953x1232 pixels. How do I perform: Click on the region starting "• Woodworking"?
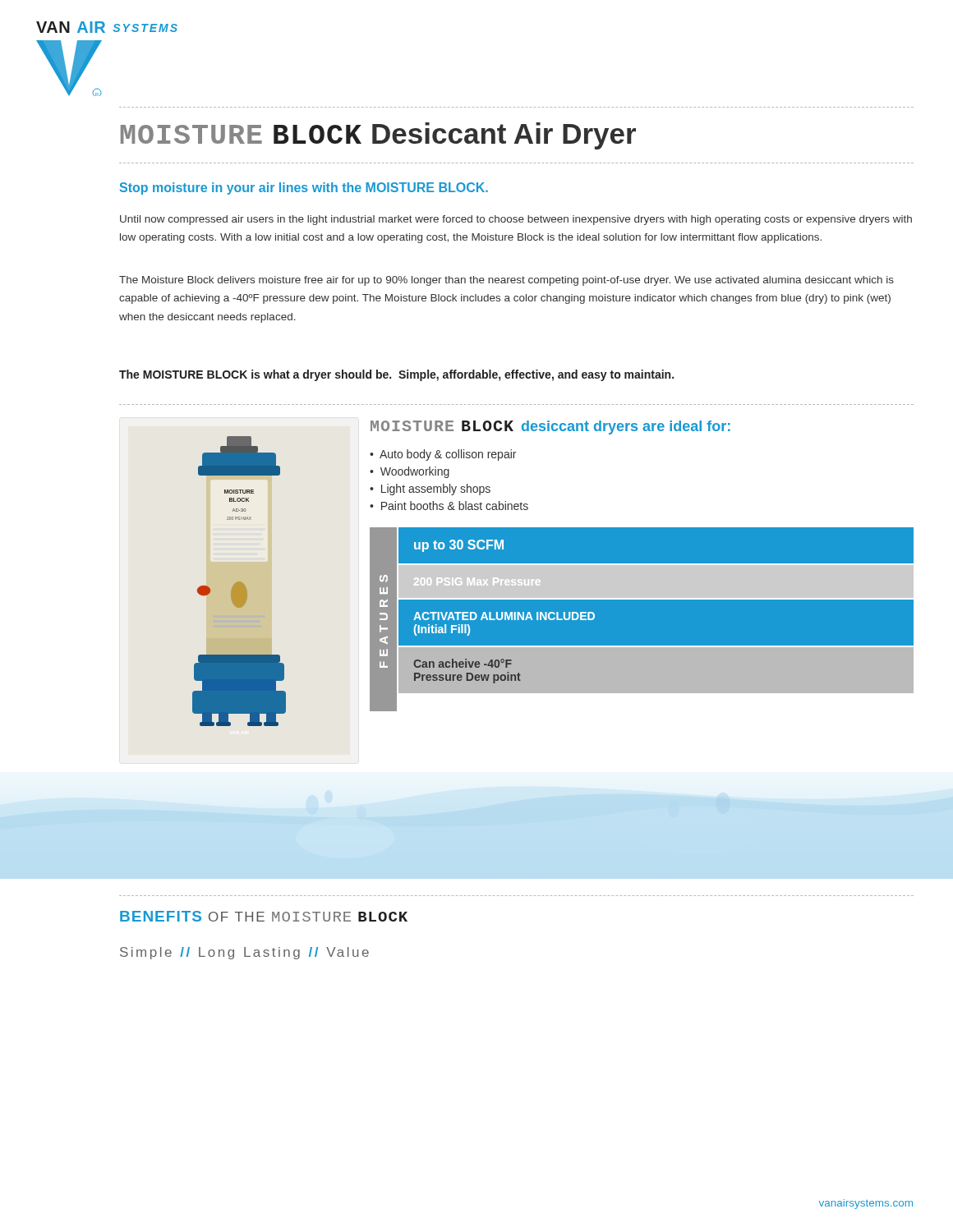pyautogui.click(x=410, y=471)
